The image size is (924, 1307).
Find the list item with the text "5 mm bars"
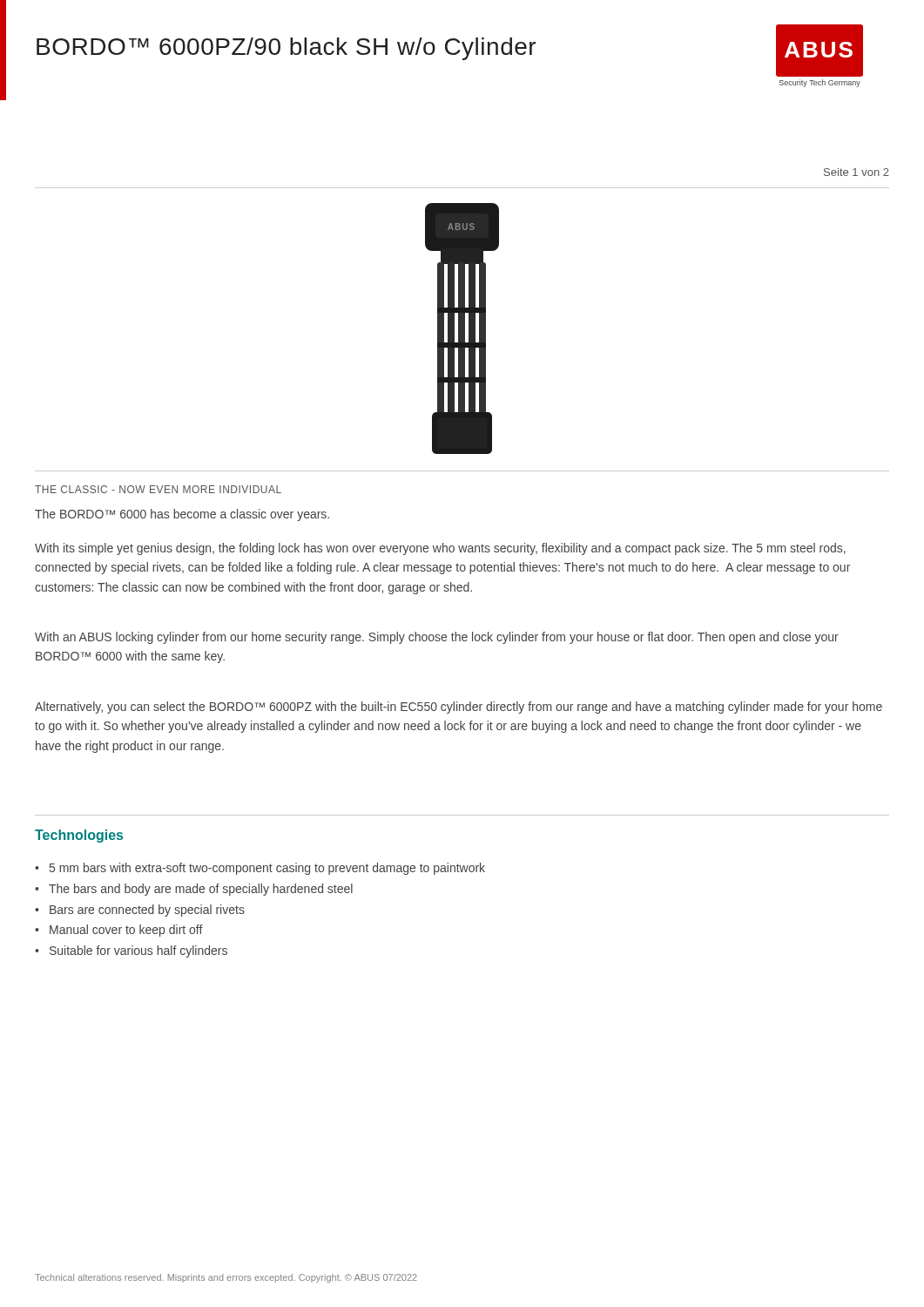(x=267, y=868)
